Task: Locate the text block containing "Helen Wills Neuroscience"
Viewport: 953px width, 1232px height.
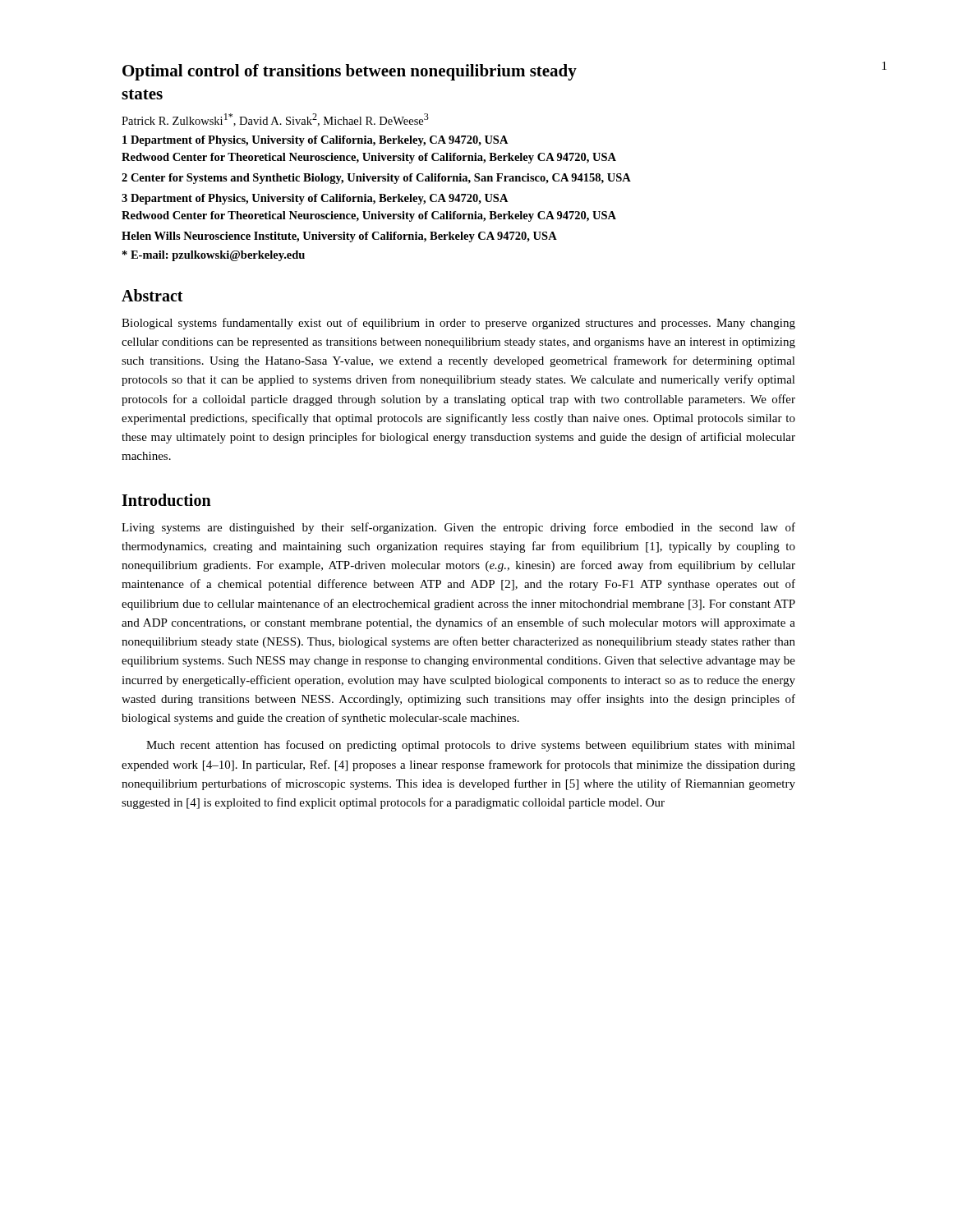Action: [339, 235]
